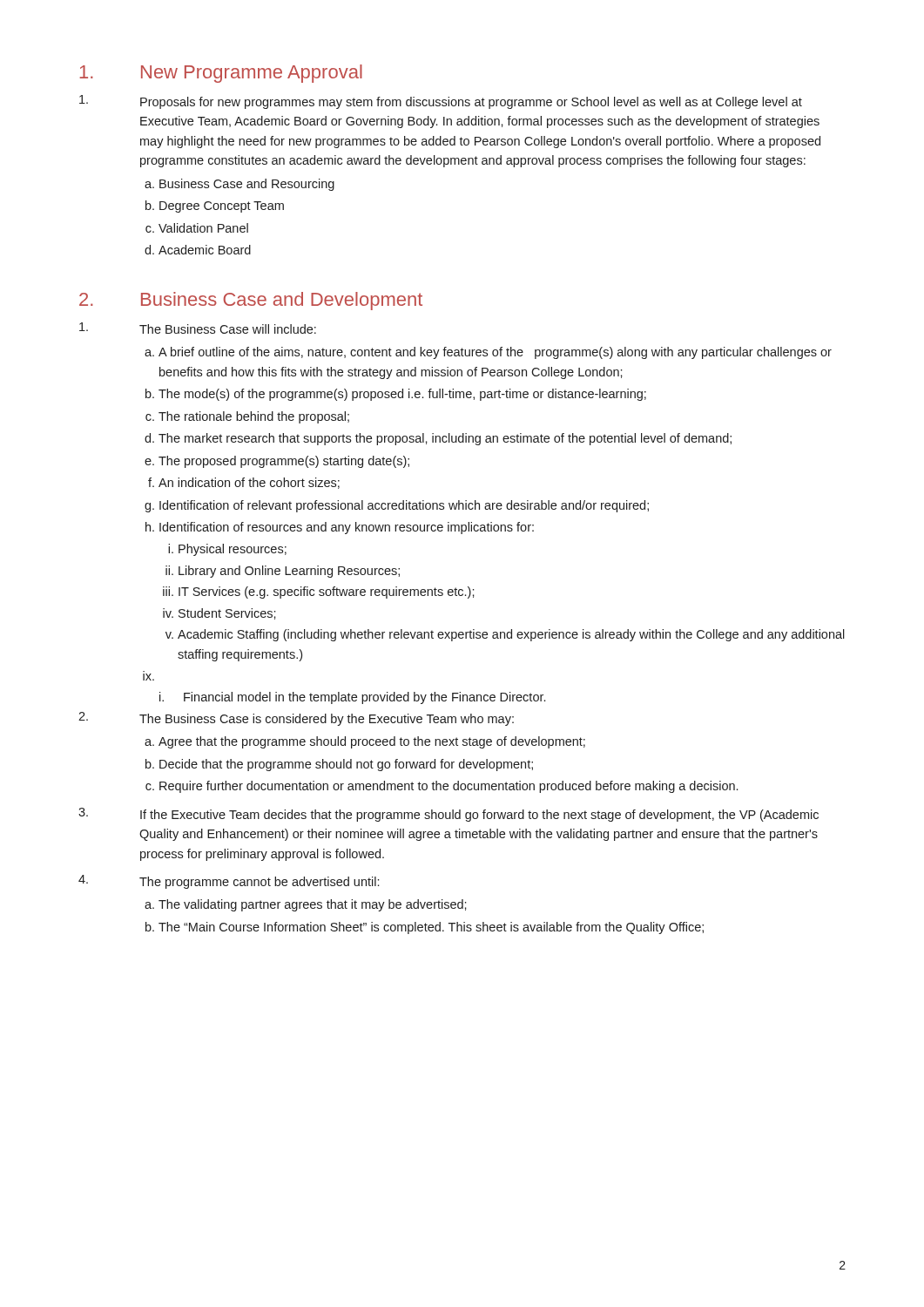Select the passage starting "3. If the Executive Team decides that"

tap(462, 836)
